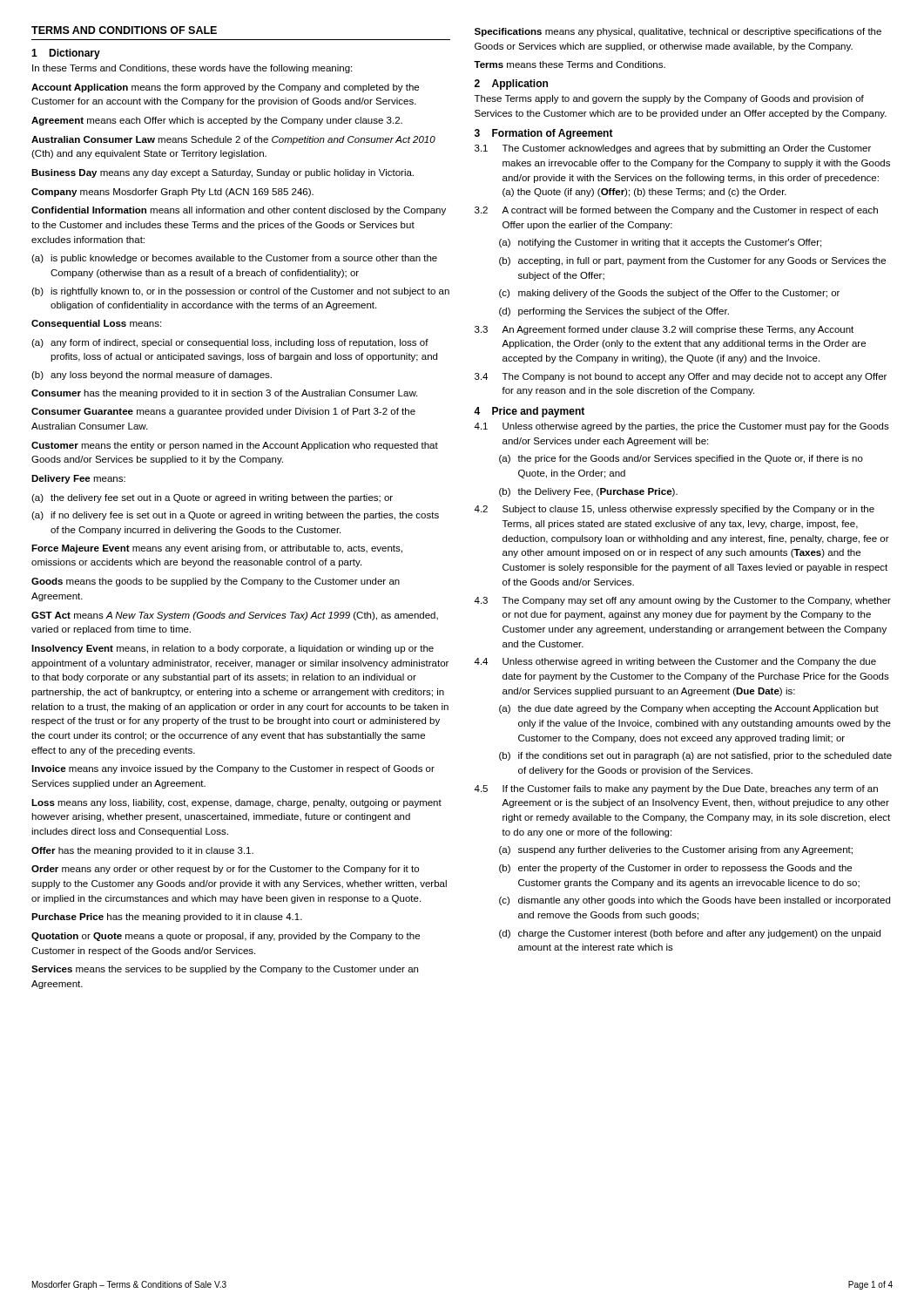Image resolution: width=924 pixels, height=1307 pixels.
Task: Find the block on this page that starts "(a) any form"
Action: (x=241, y=350)
